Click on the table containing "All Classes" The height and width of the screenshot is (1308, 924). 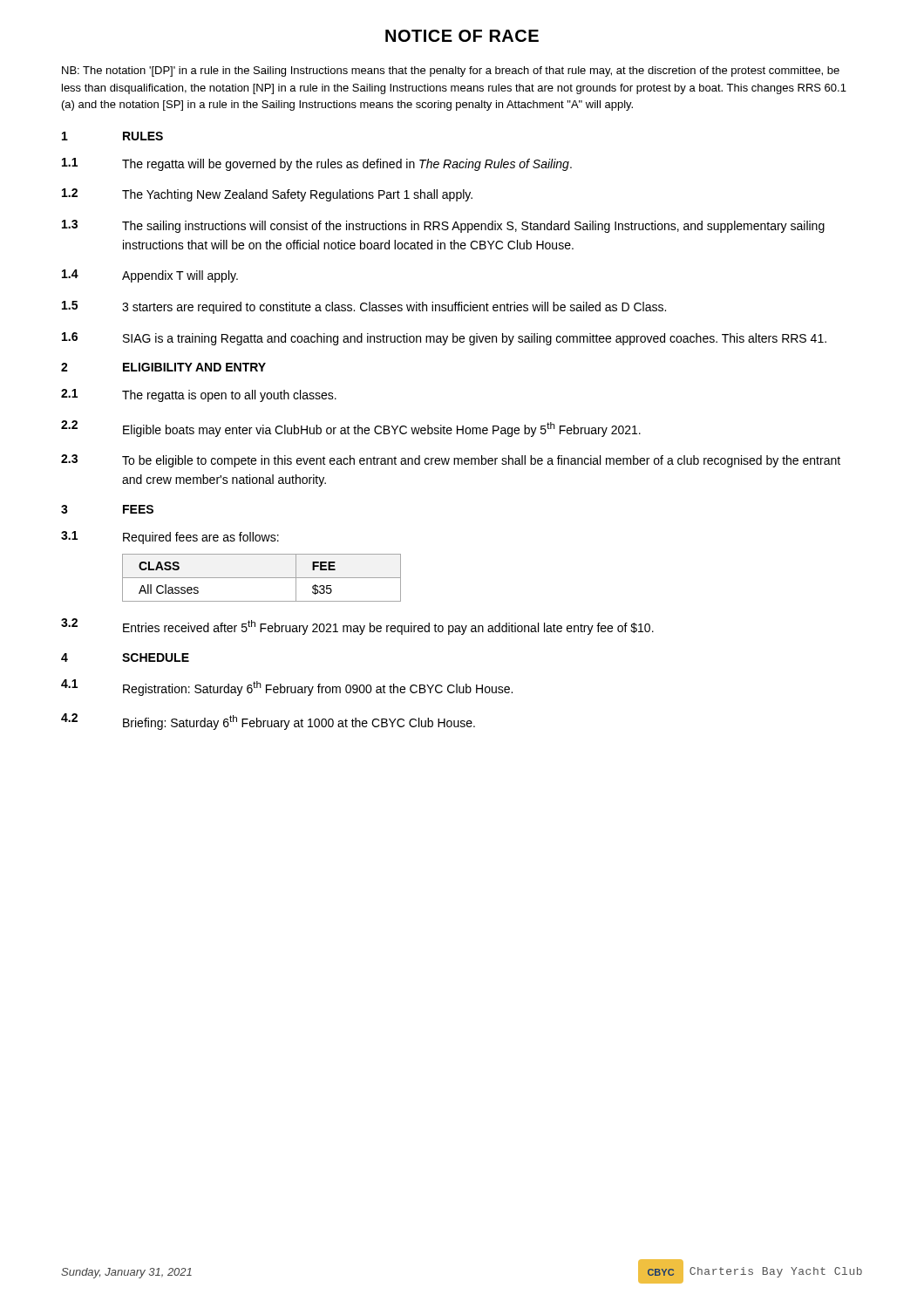[493, 578]
